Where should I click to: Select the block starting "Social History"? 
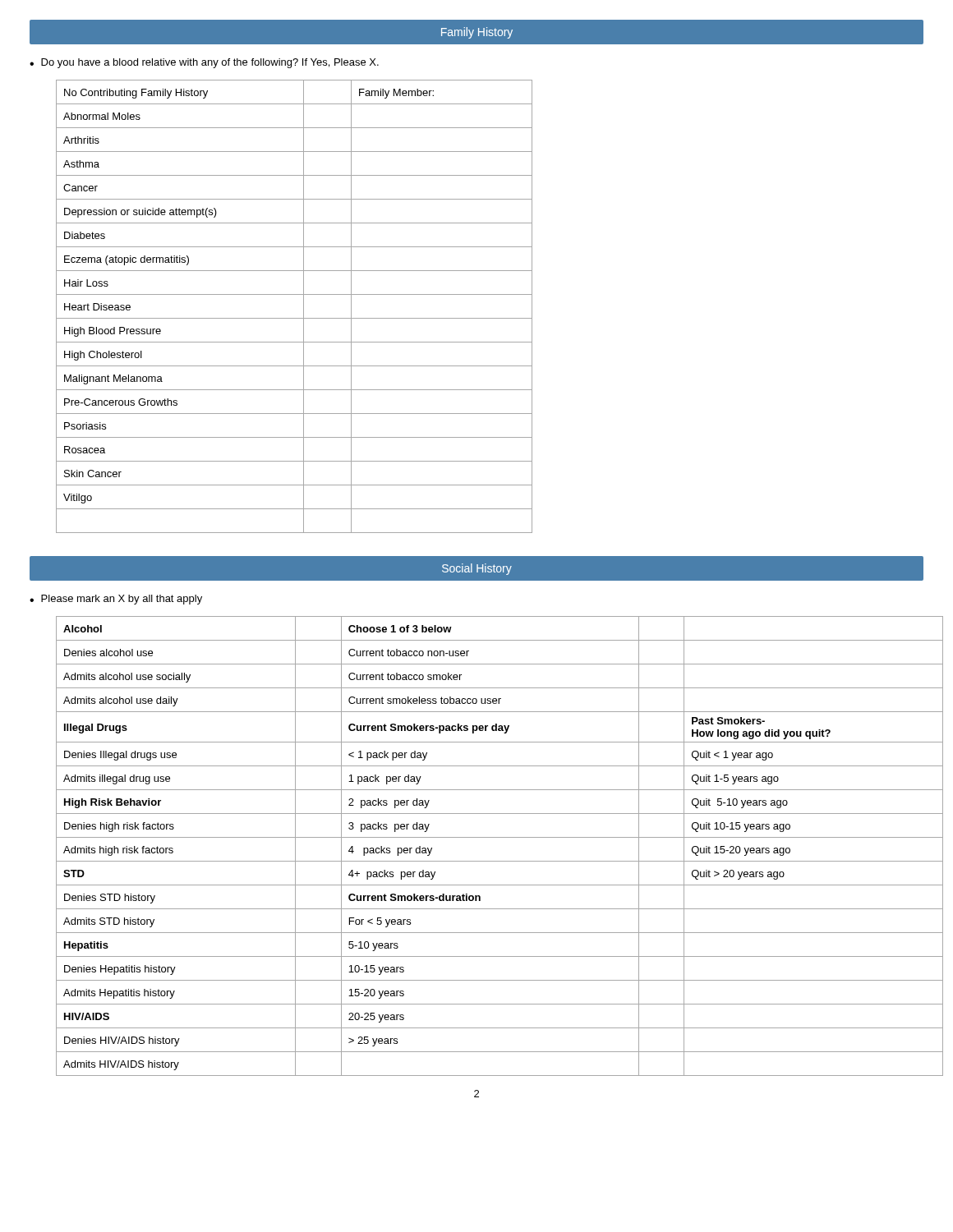pos(476,569)
